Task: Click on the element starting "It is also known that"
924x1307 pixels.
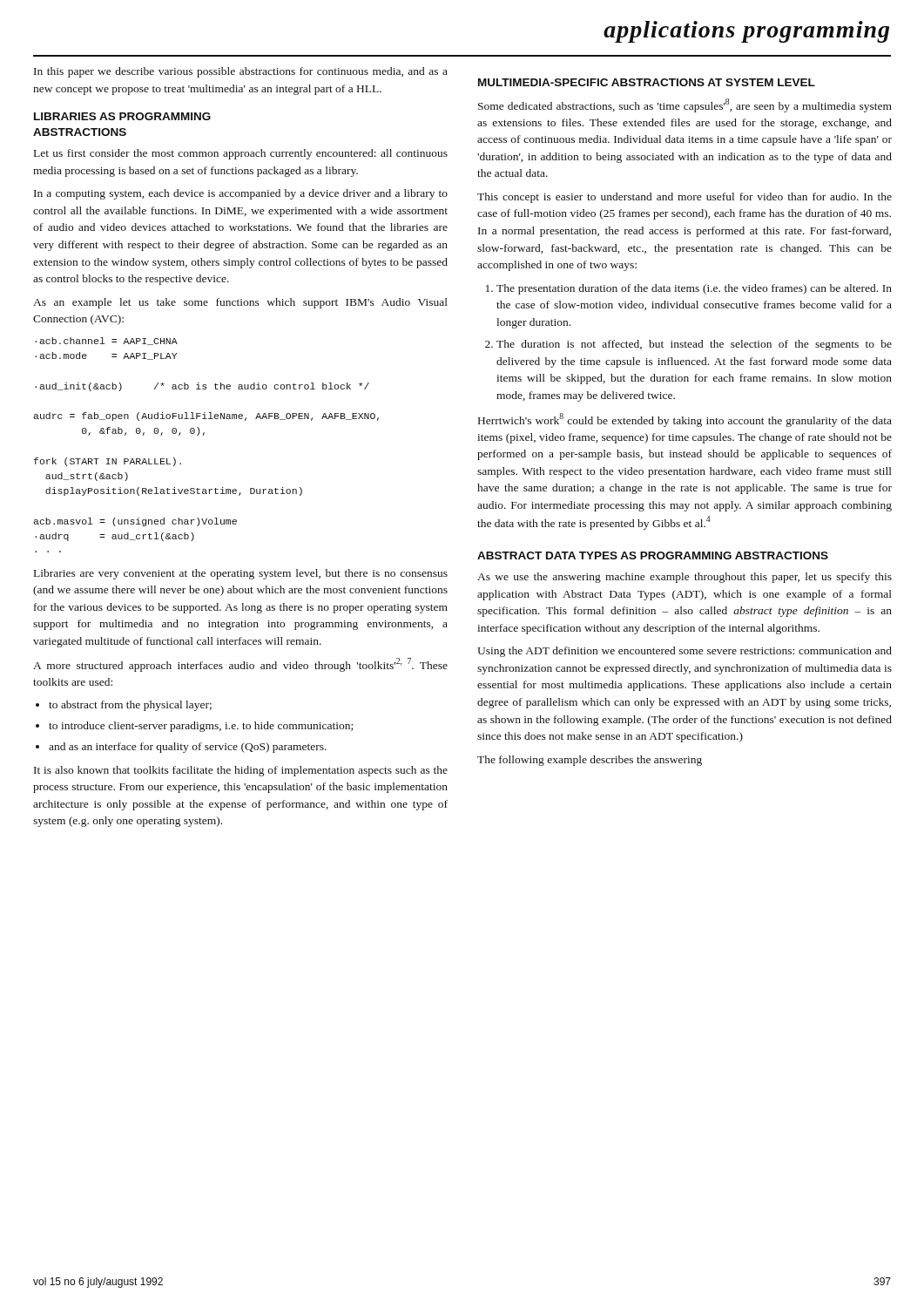Action: [x=240, y=795]
